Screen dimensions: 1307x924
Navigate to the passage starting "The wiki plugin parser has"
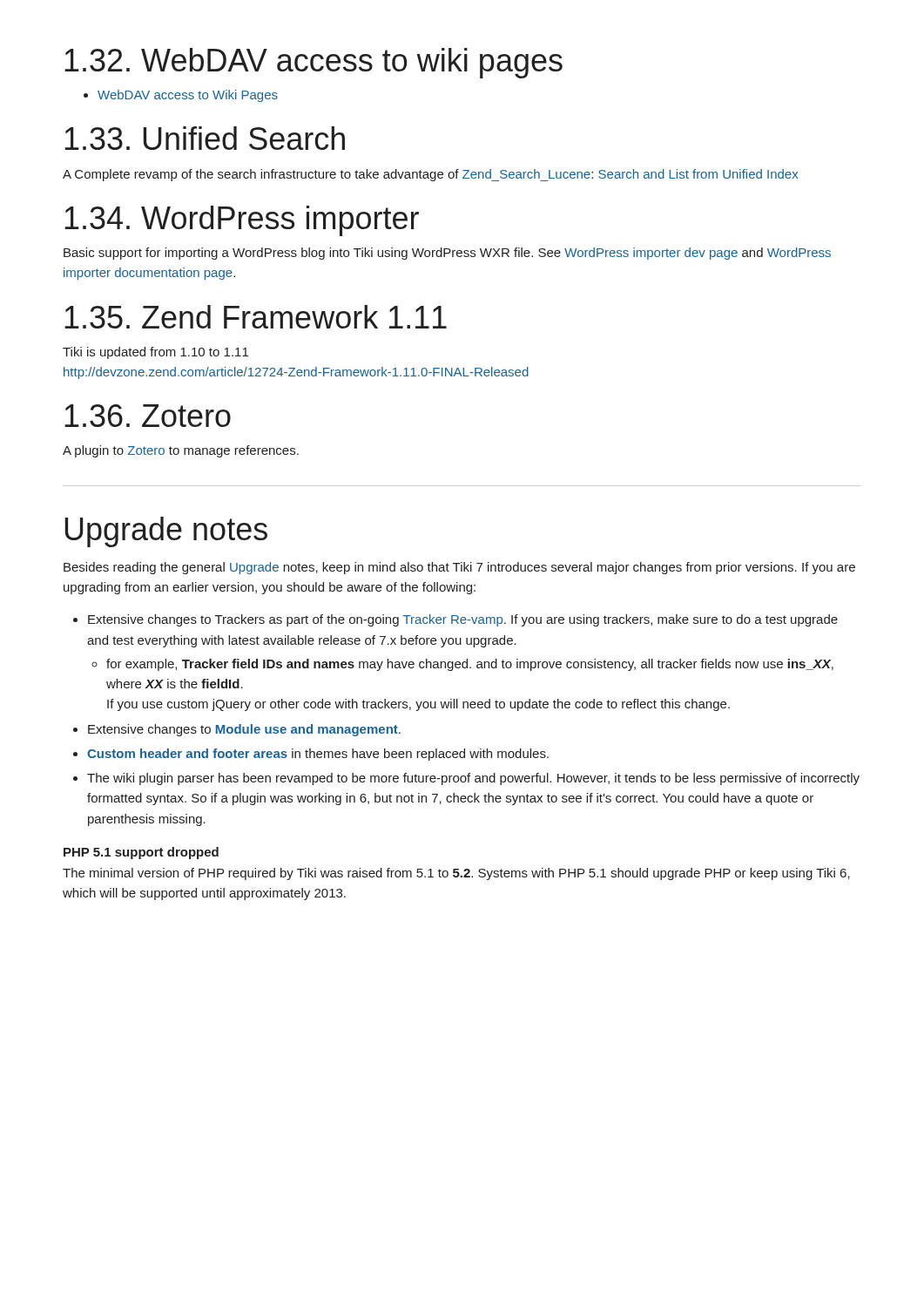coord(473,798)
